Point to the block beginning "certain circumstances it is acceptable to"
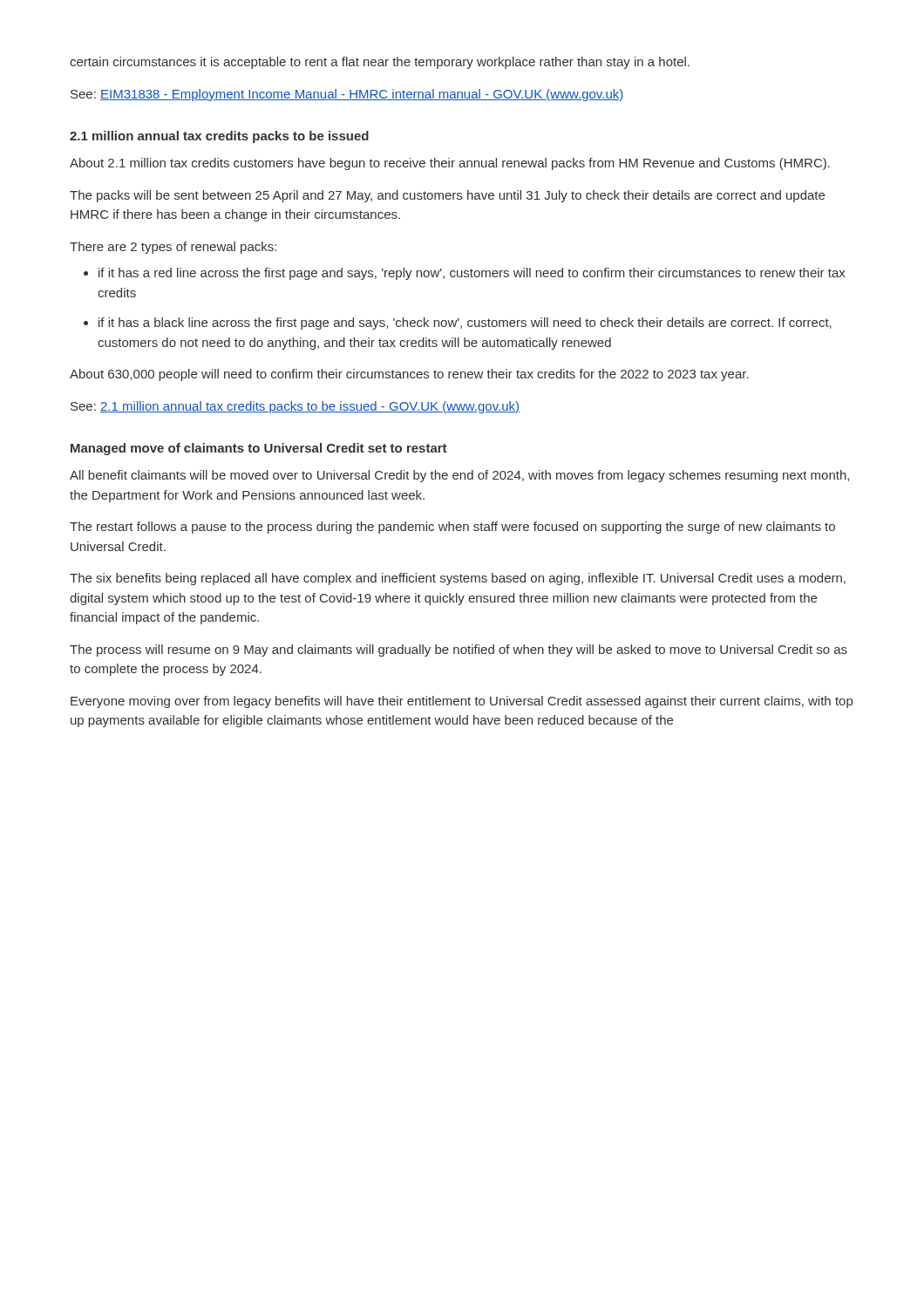This screenshot has width=924, height=1308. (x=380, y=61)
